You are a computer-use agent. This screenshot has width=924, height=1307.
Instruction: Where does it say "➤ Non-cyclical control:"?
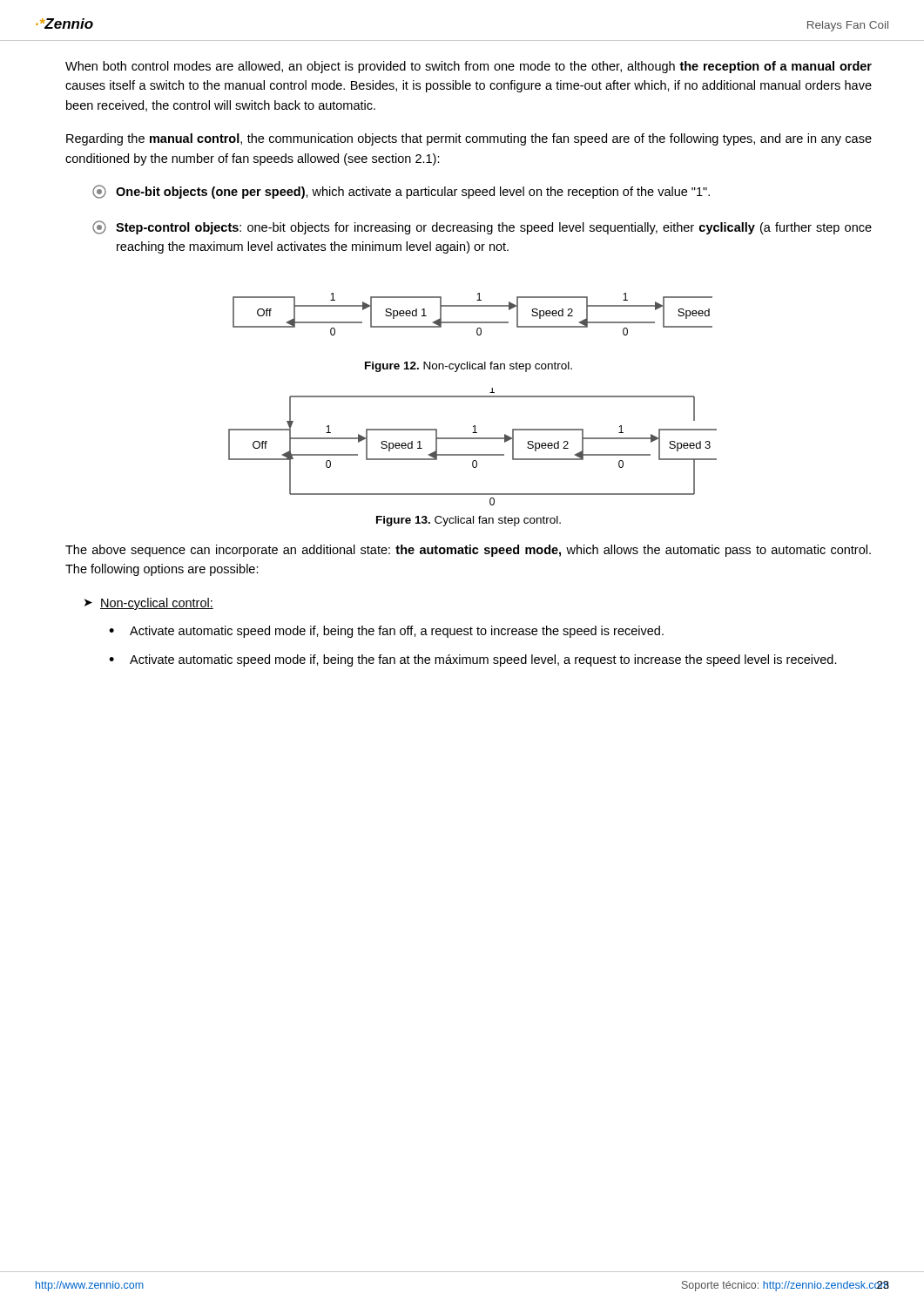[x=148, y=603]
